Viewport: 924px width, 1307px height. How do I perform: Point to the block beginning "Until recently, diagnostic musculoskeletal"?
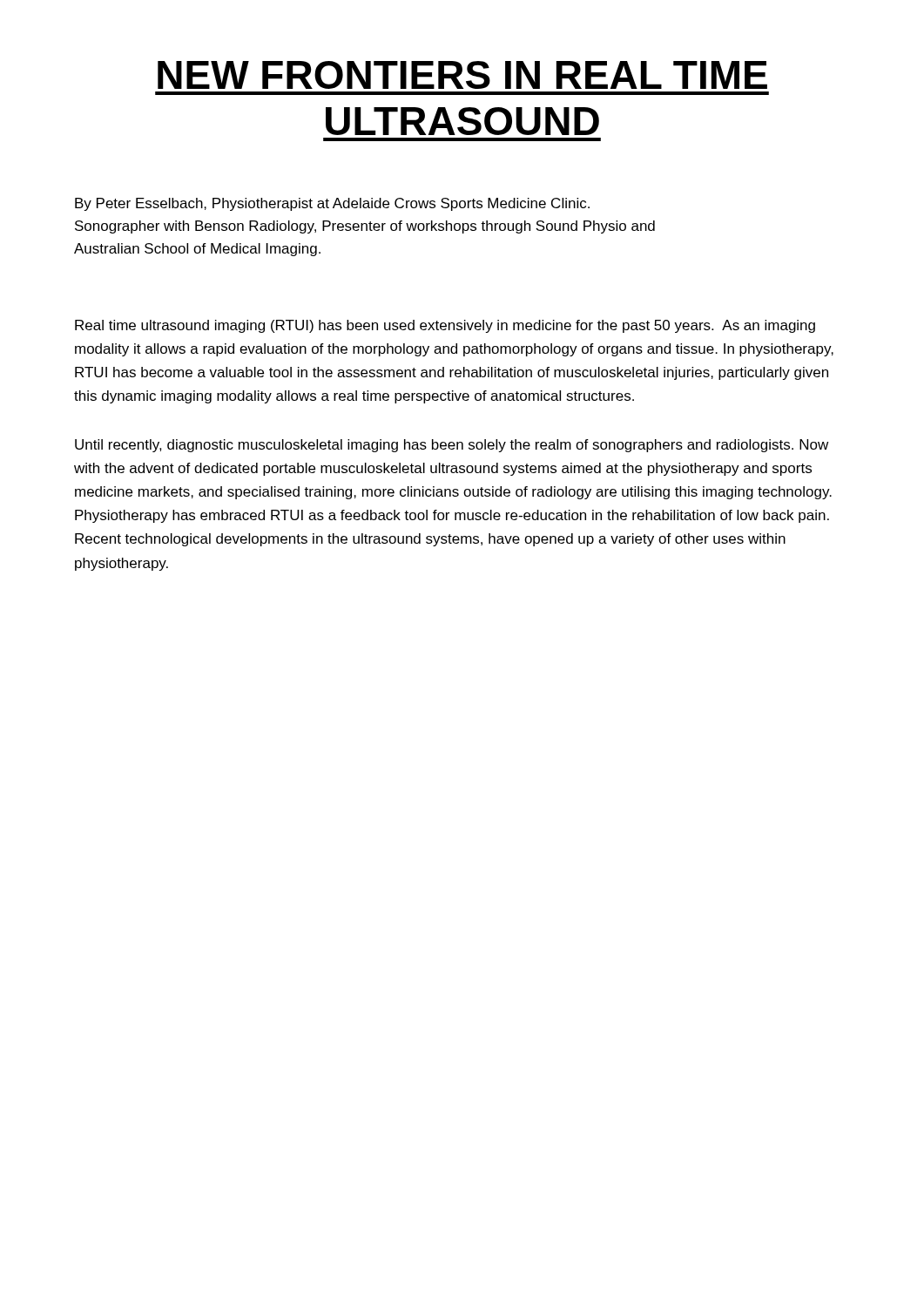tap(453, 504)
